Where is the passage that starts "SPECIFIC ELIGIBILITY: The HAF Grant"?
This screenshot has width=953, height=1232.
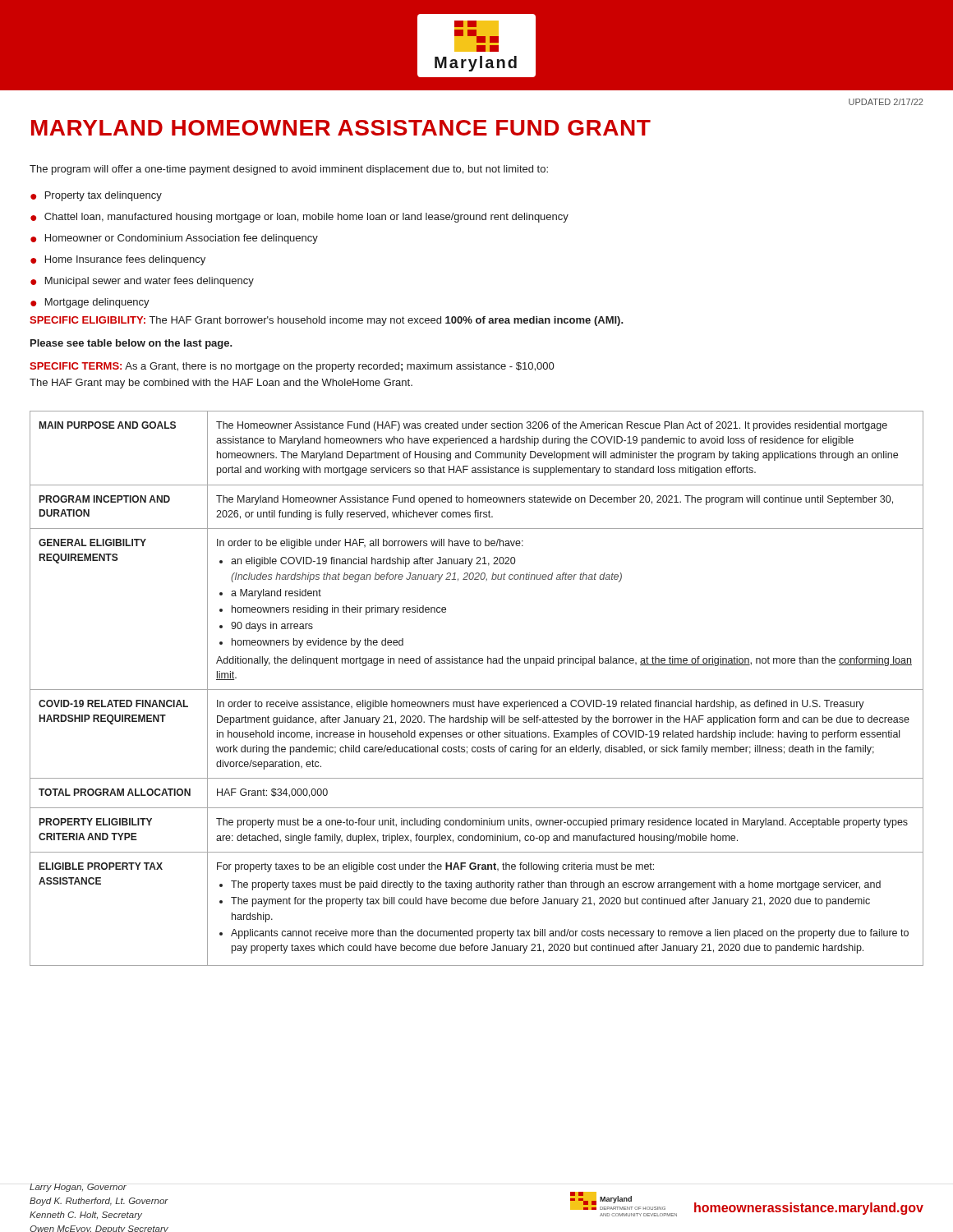point(327,320)
